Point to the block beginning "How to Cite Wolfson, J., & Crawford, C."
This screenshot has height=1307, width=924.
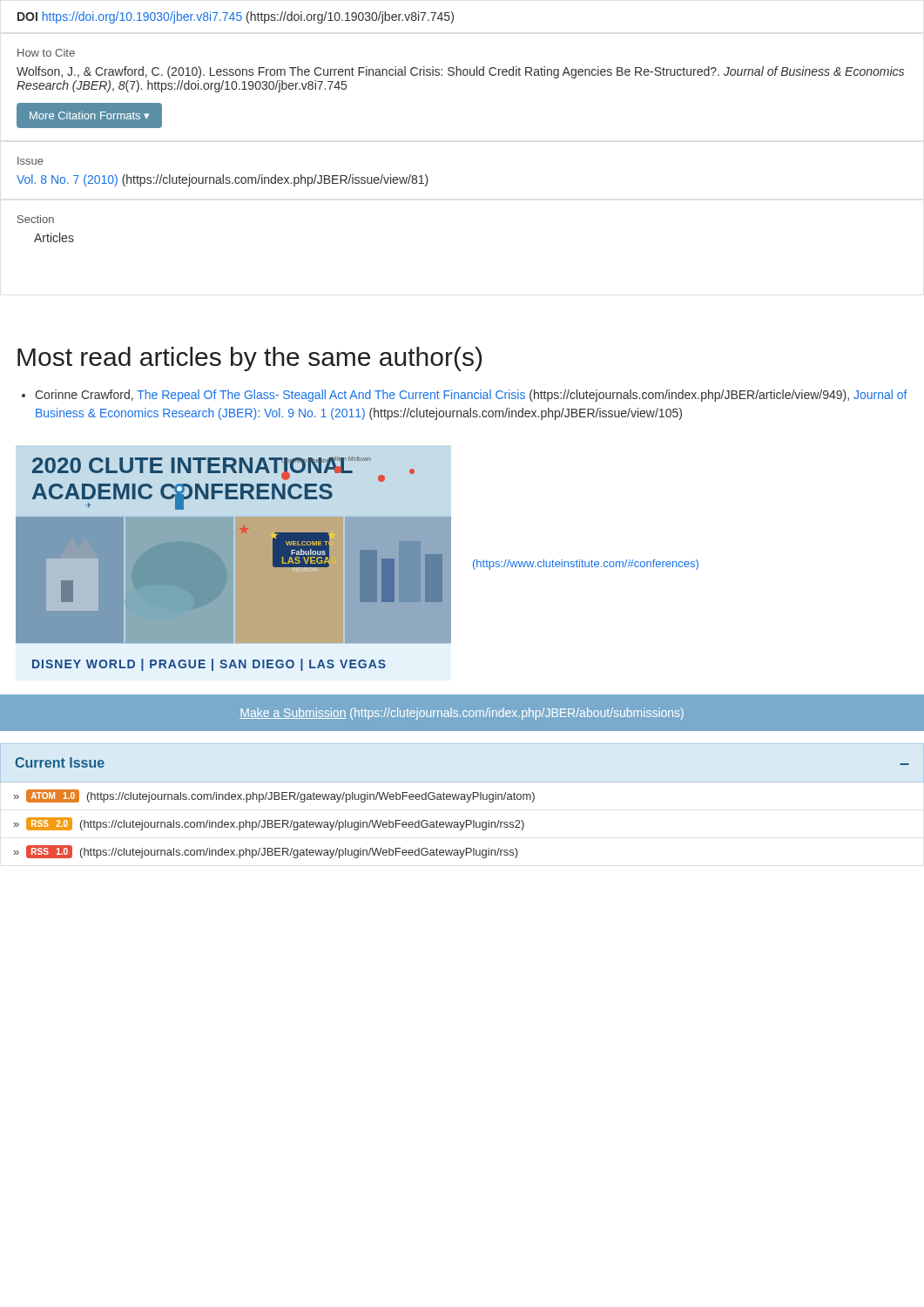click(x=46, y=53)
